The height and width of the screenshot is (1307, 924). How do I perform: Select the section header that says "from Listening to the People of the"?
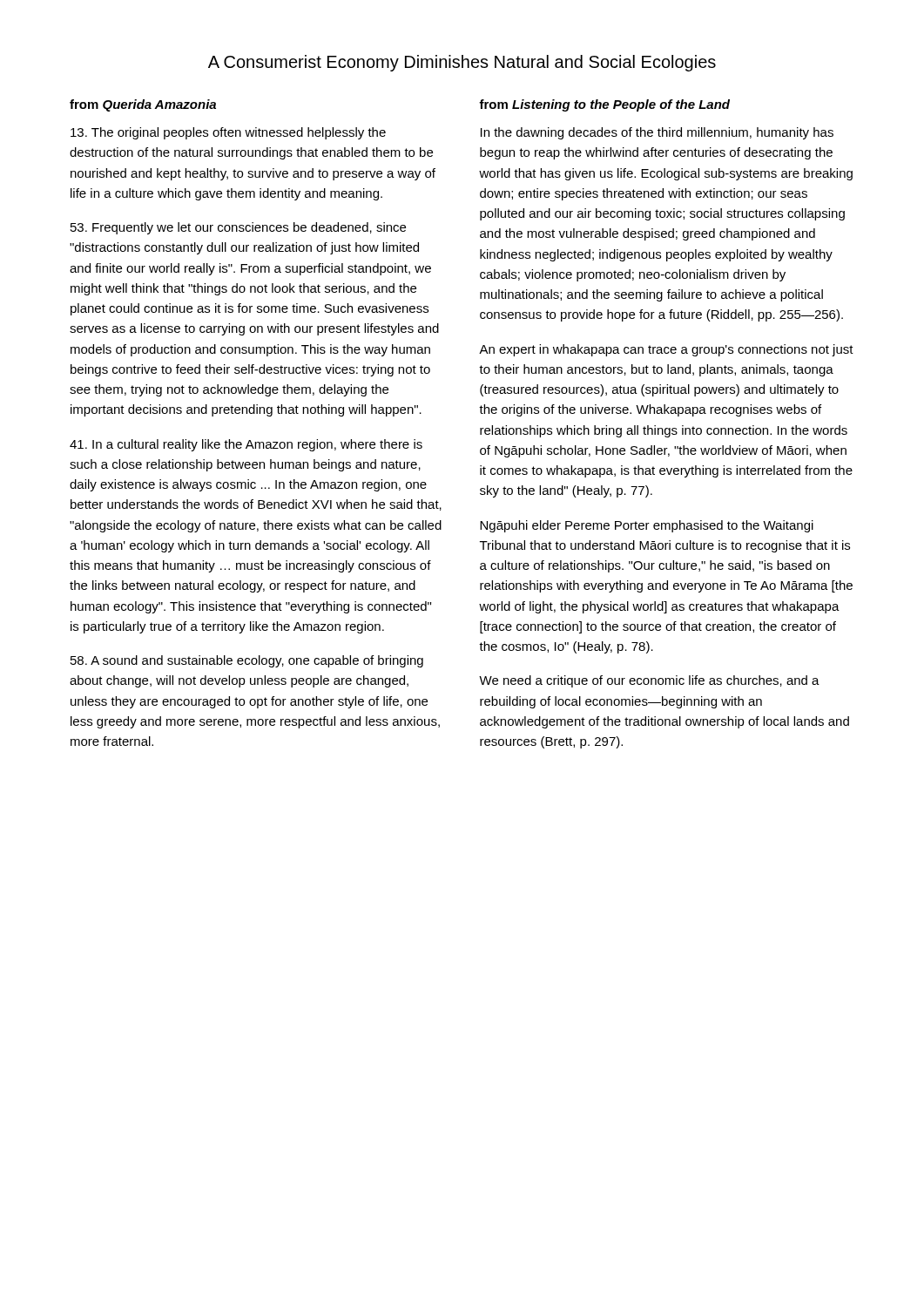tap(605, 104)
